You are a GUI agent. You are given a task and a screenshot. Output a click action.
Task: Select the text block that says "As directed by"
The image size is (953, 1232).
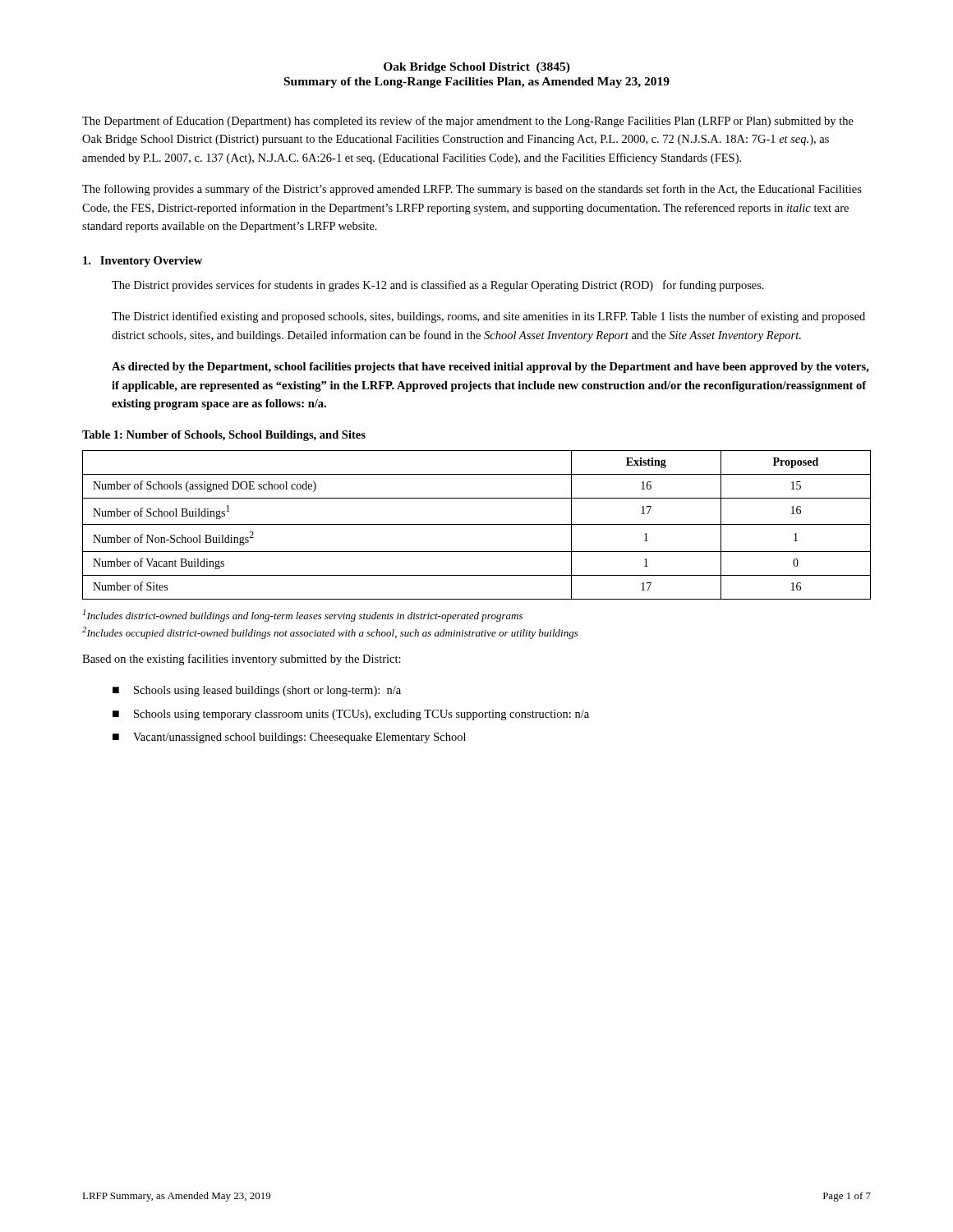pos(490,385)
